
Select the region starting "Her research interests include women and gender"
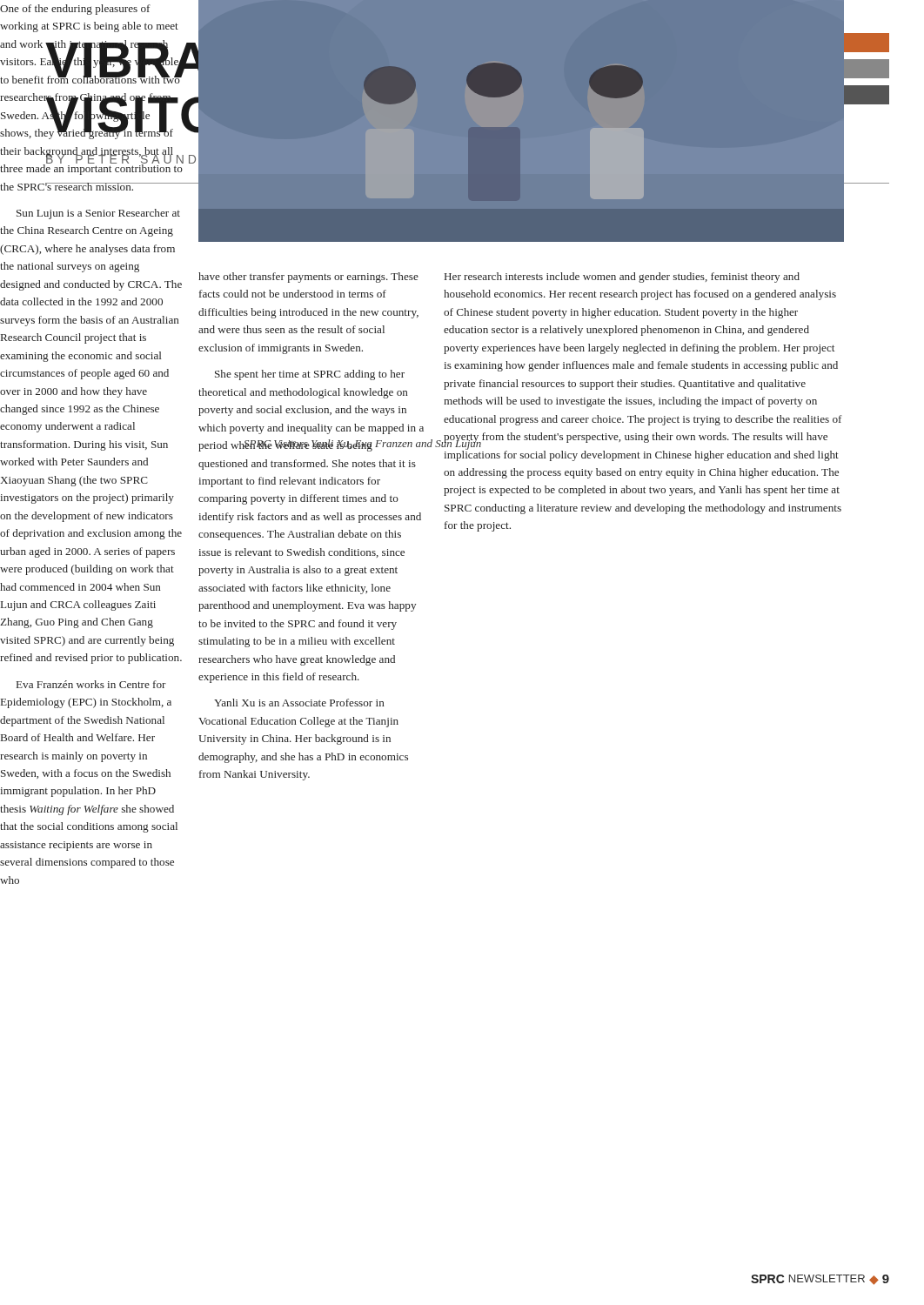(x=644, y=401)
